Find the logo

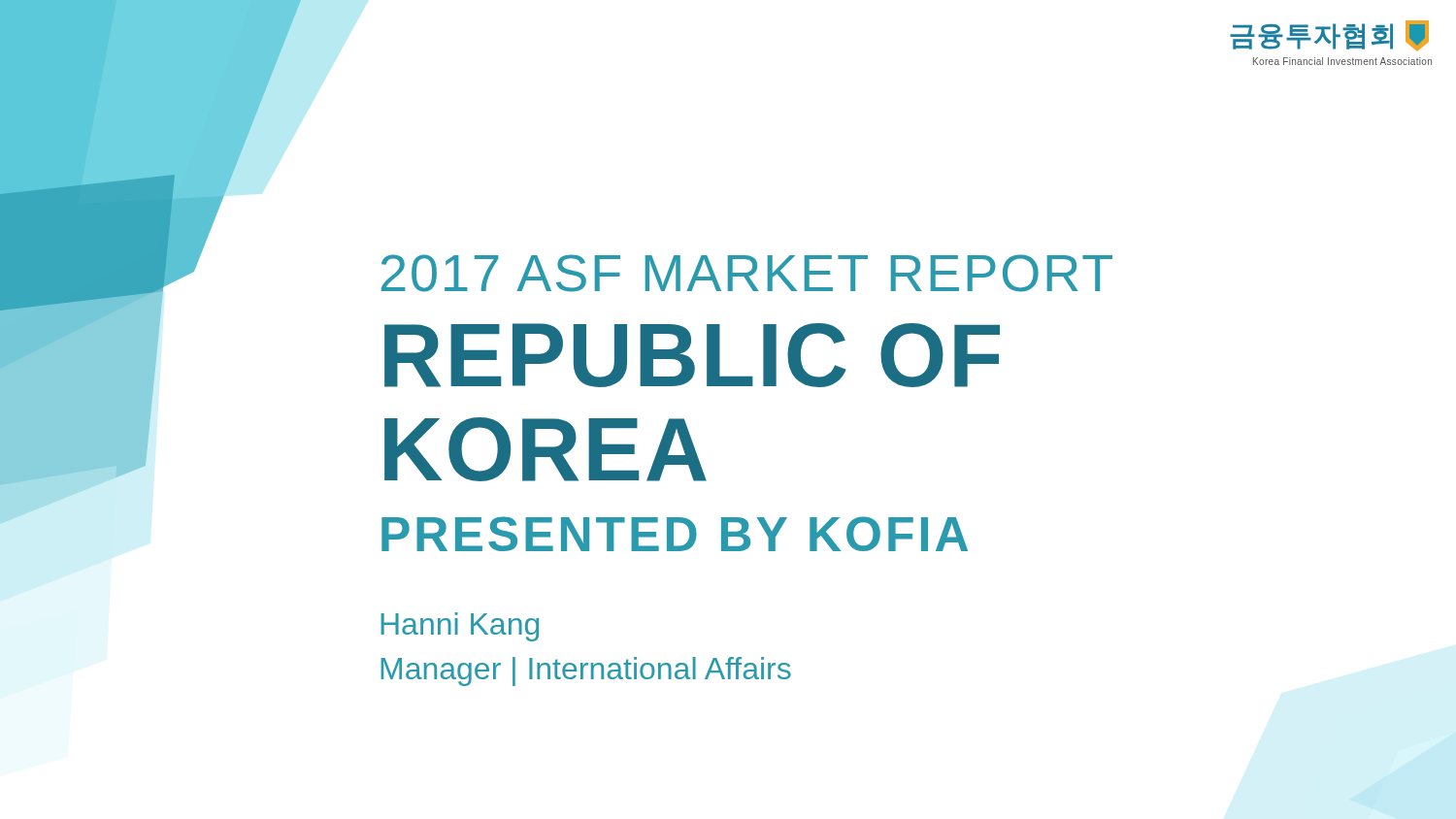coord(1331,43)
